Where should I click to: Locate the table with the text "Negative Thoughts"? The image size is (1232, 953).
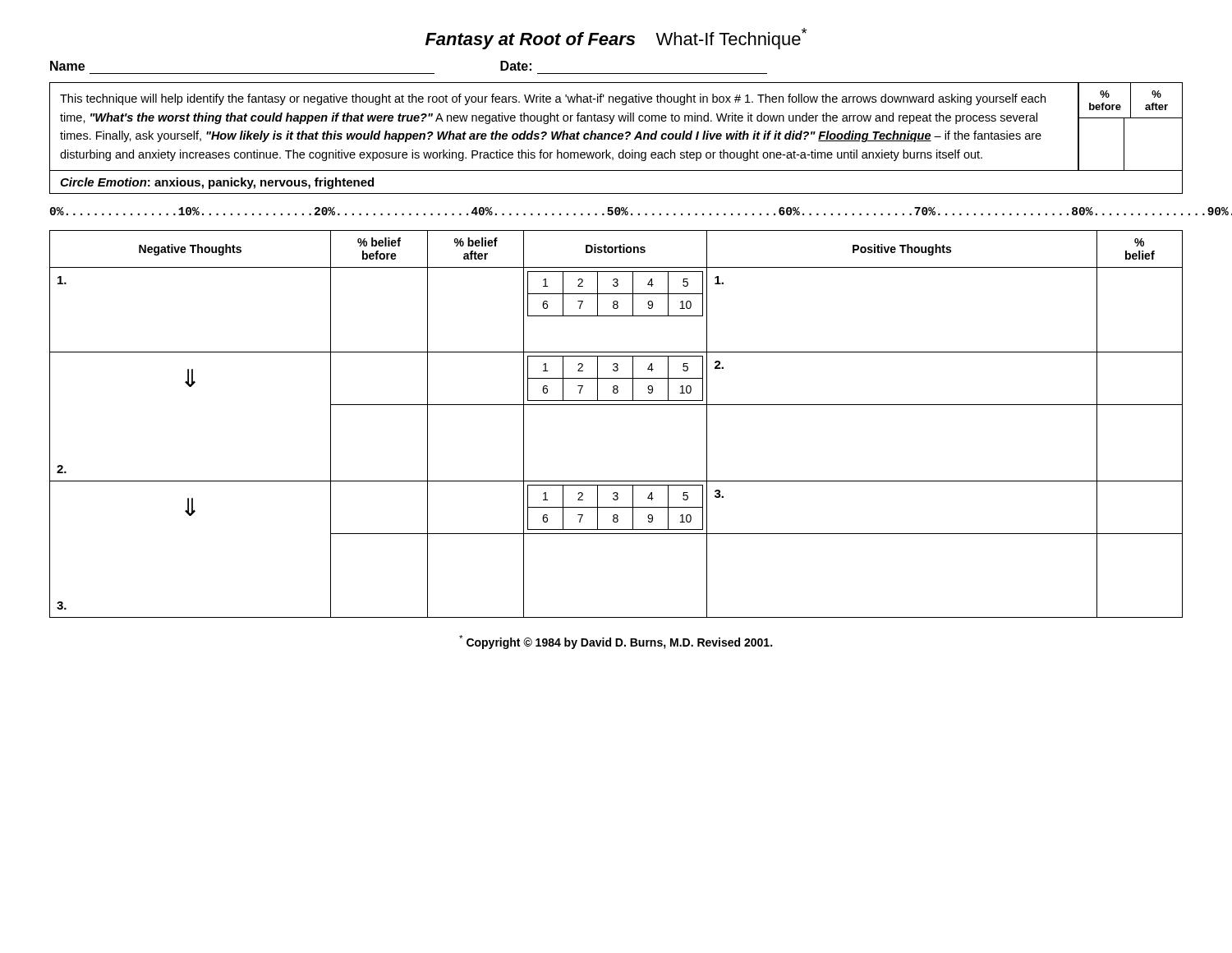[616, 424]
